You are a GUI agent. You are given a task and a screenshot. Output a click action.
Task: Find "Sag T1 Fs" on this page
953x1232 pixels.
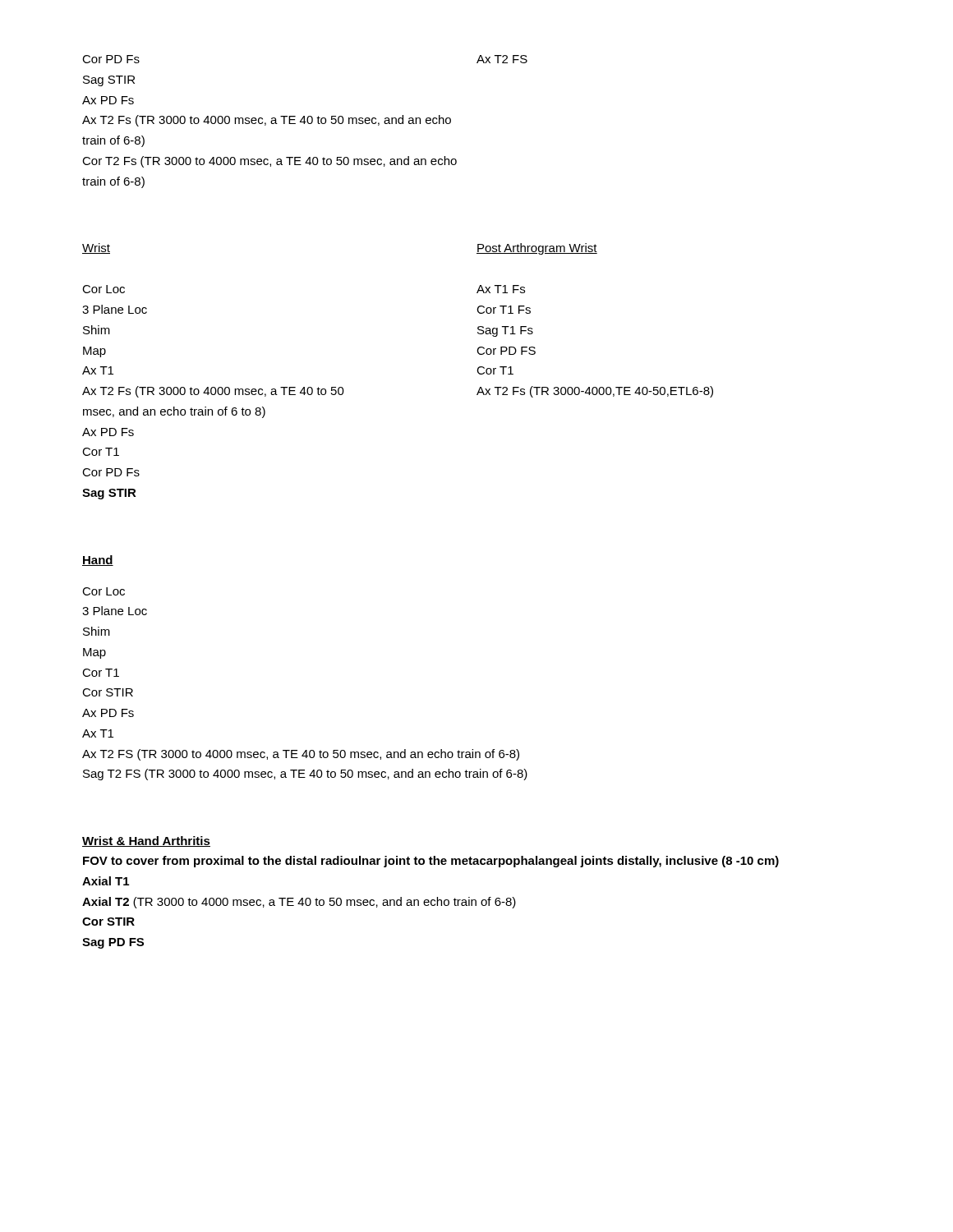[x=505, y=330]
